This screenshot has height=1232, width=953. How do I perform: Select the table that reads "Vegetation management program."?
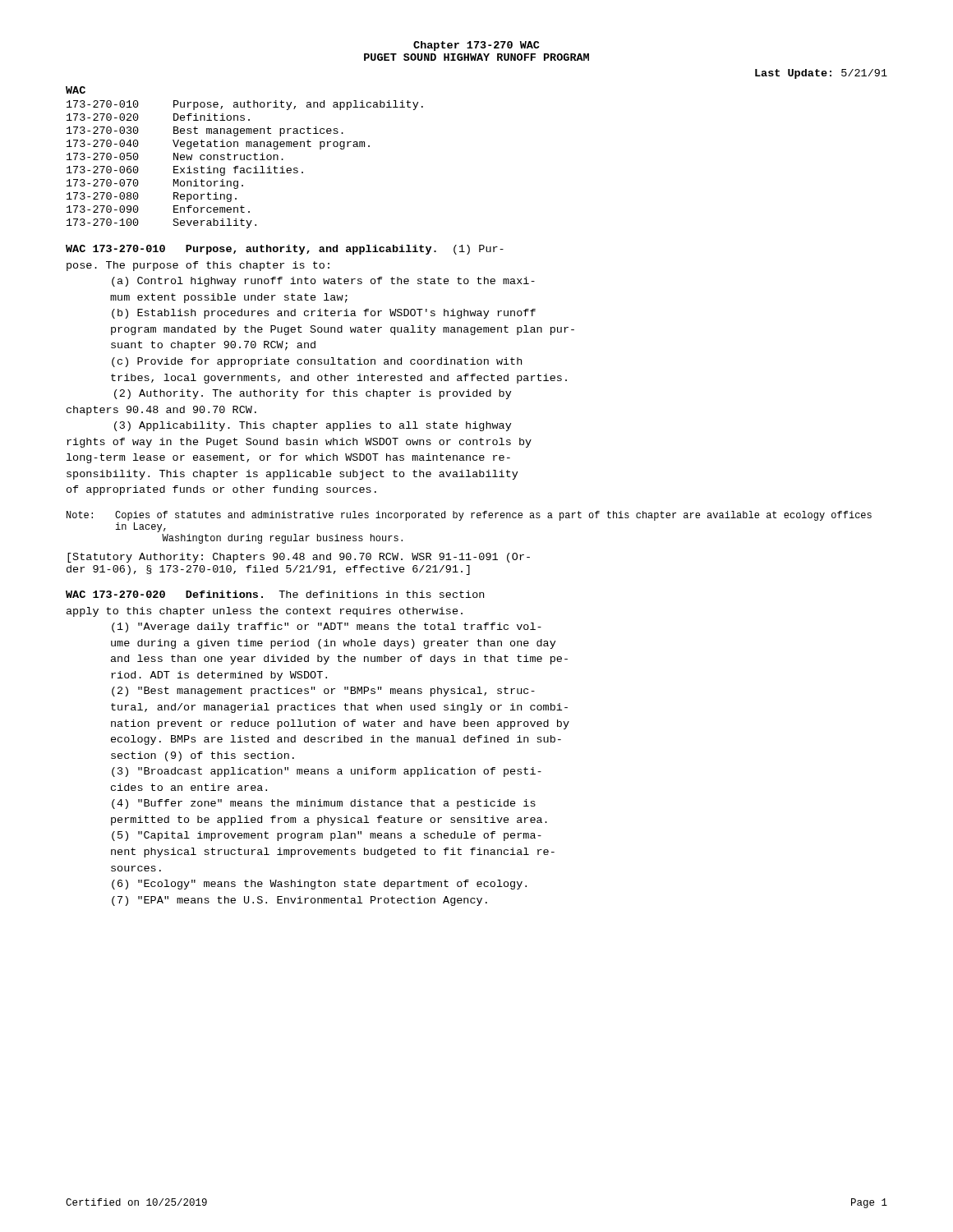tap(476, 157)
